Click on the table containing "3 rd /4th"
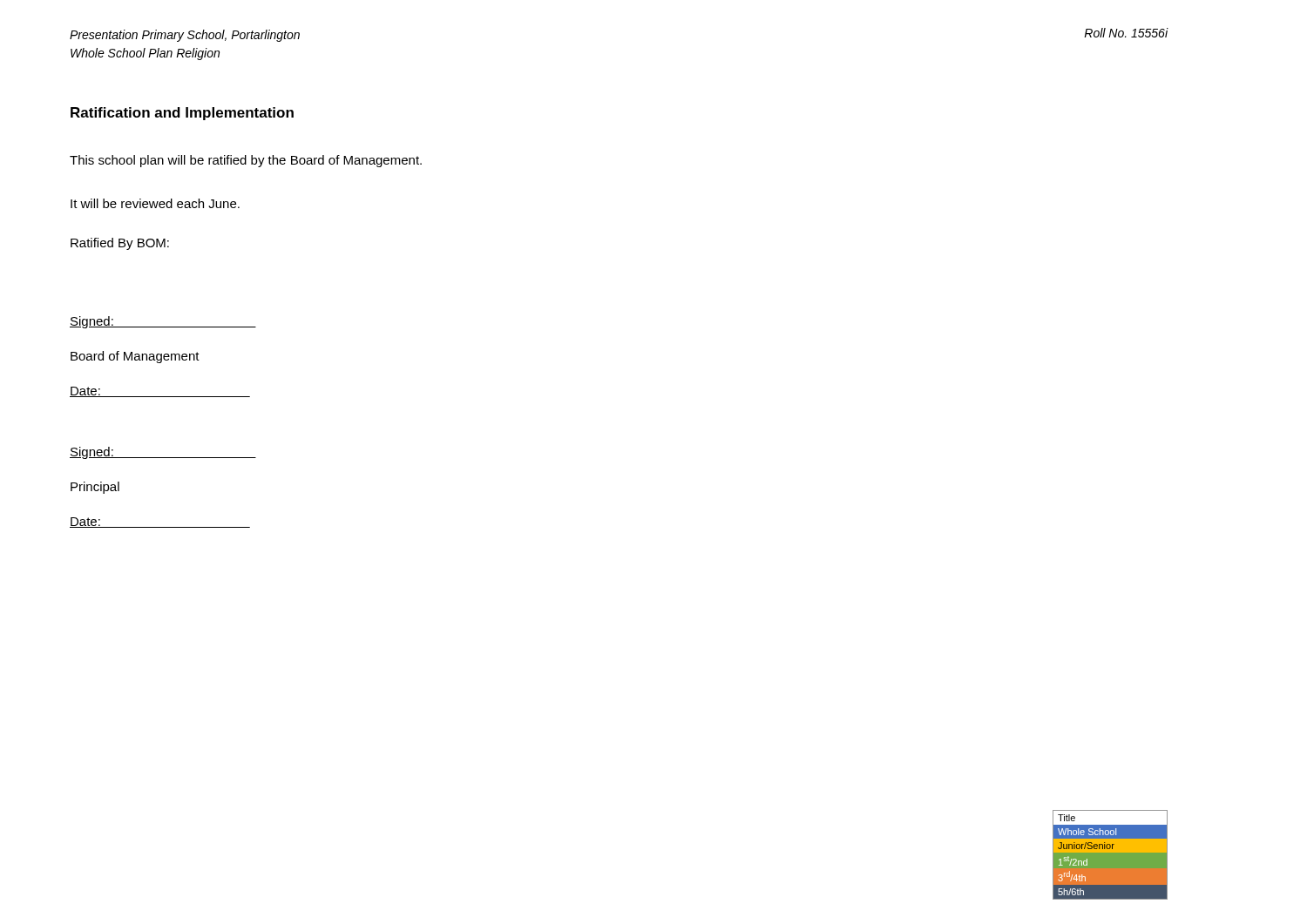The height and width of the screenshot is (924, 1307). (1110, 855)
